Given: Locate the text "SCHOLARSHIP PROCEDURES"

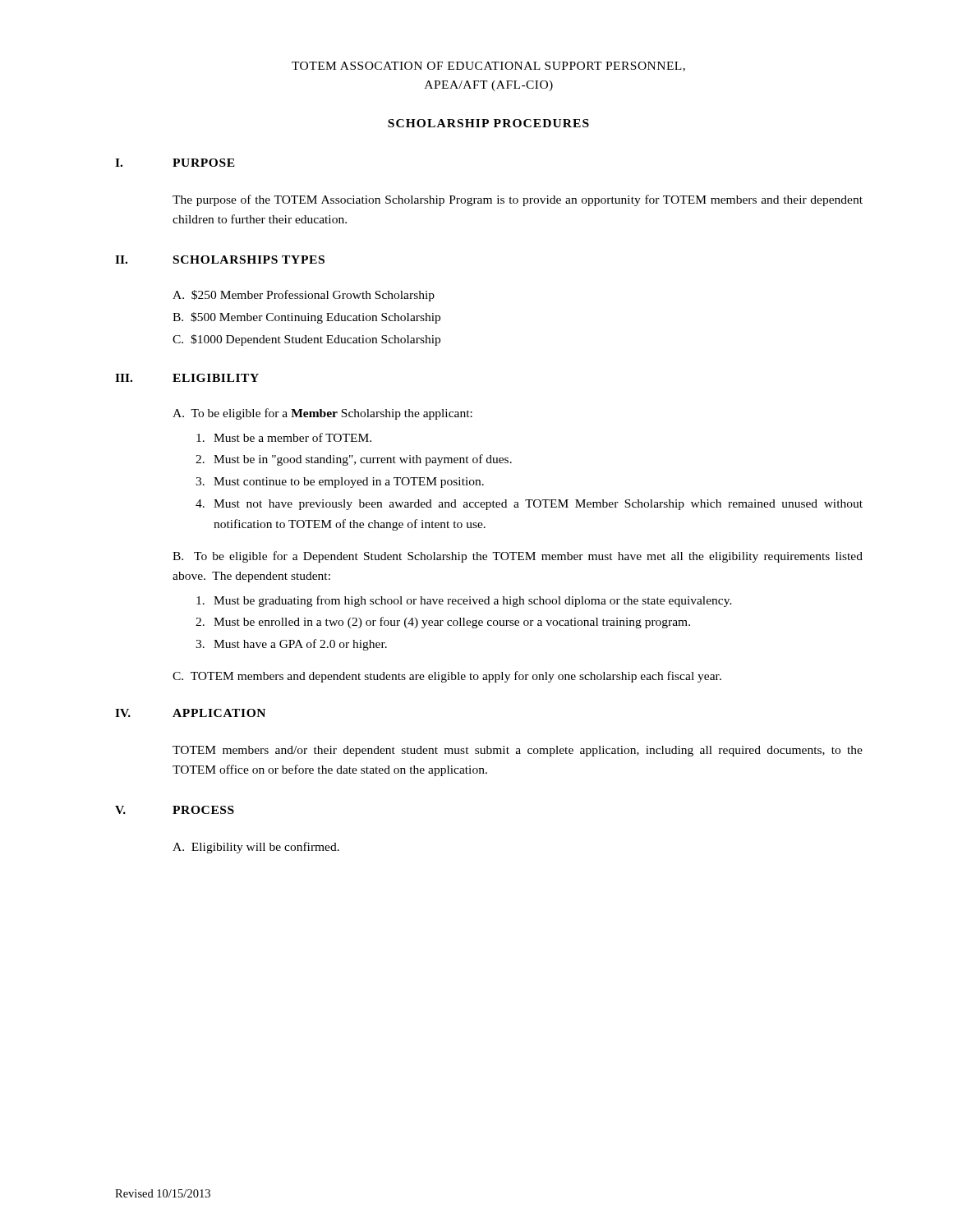Looking at the screenshot, I should pyautogui.click(x=489, y=122).
